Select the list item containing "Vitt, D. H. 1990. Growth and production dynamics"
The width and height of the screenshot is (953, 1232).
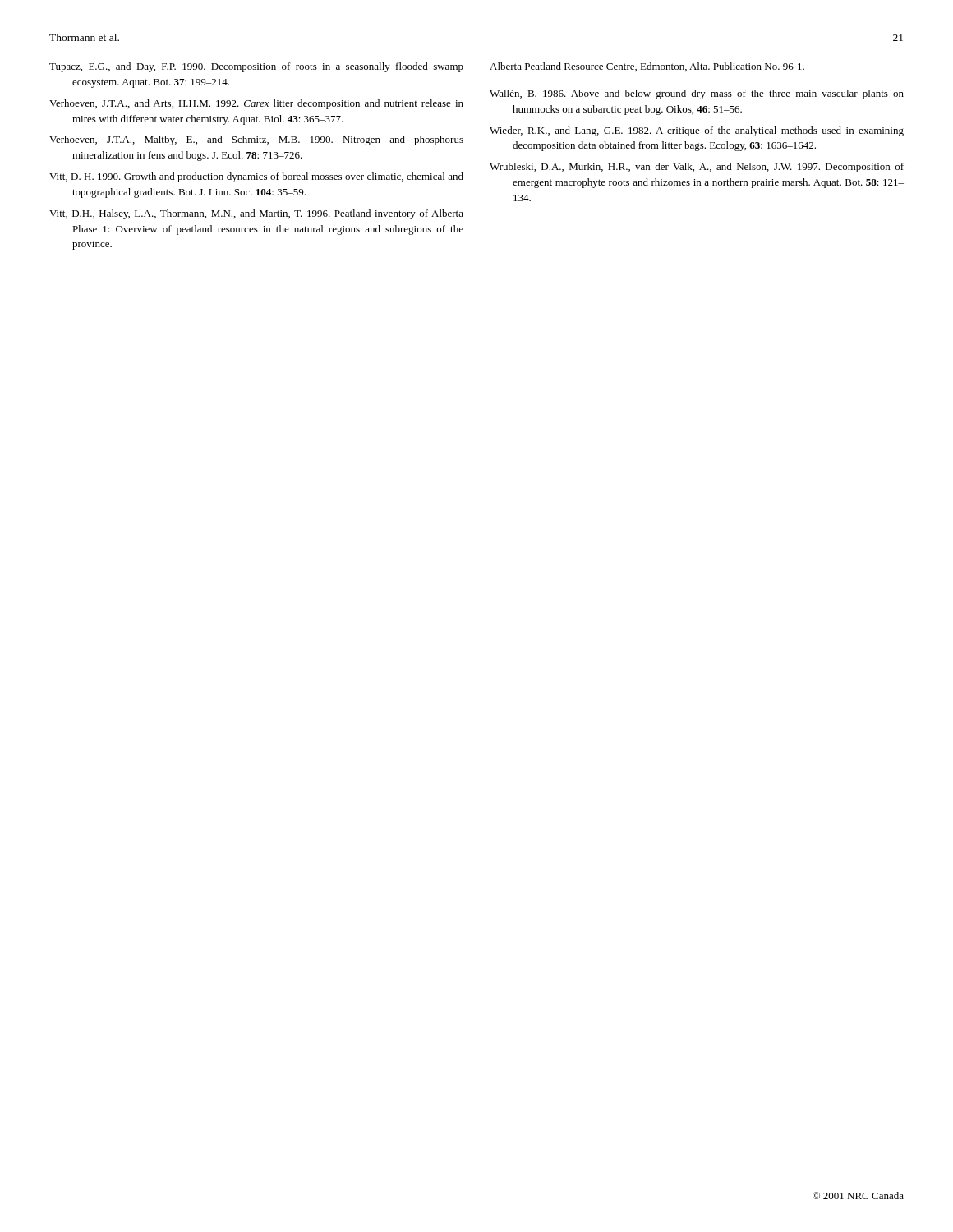(256, 185)
